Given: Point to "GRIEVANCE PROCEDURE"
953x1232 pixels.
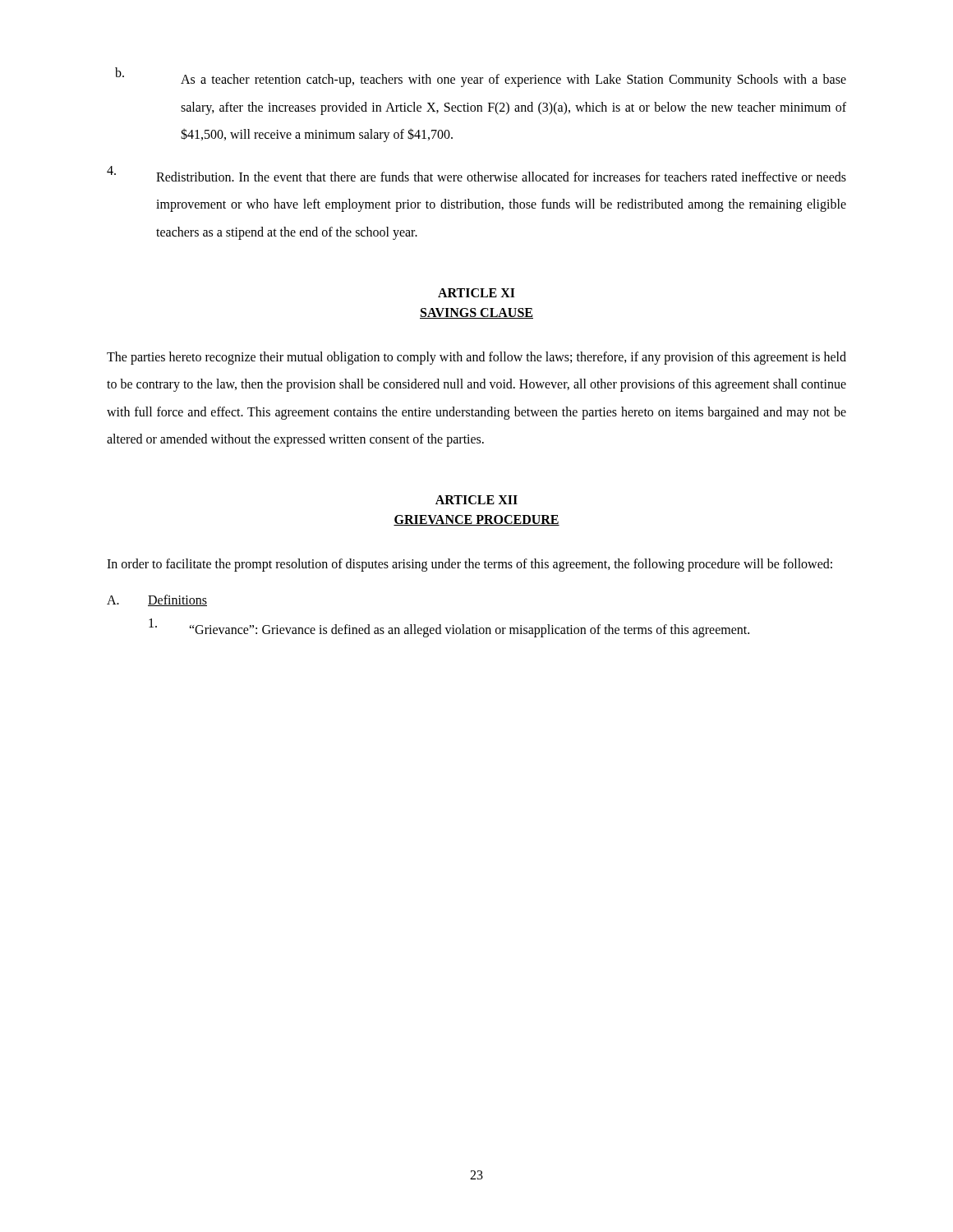Looking at the screenshot, I should 476,519.
